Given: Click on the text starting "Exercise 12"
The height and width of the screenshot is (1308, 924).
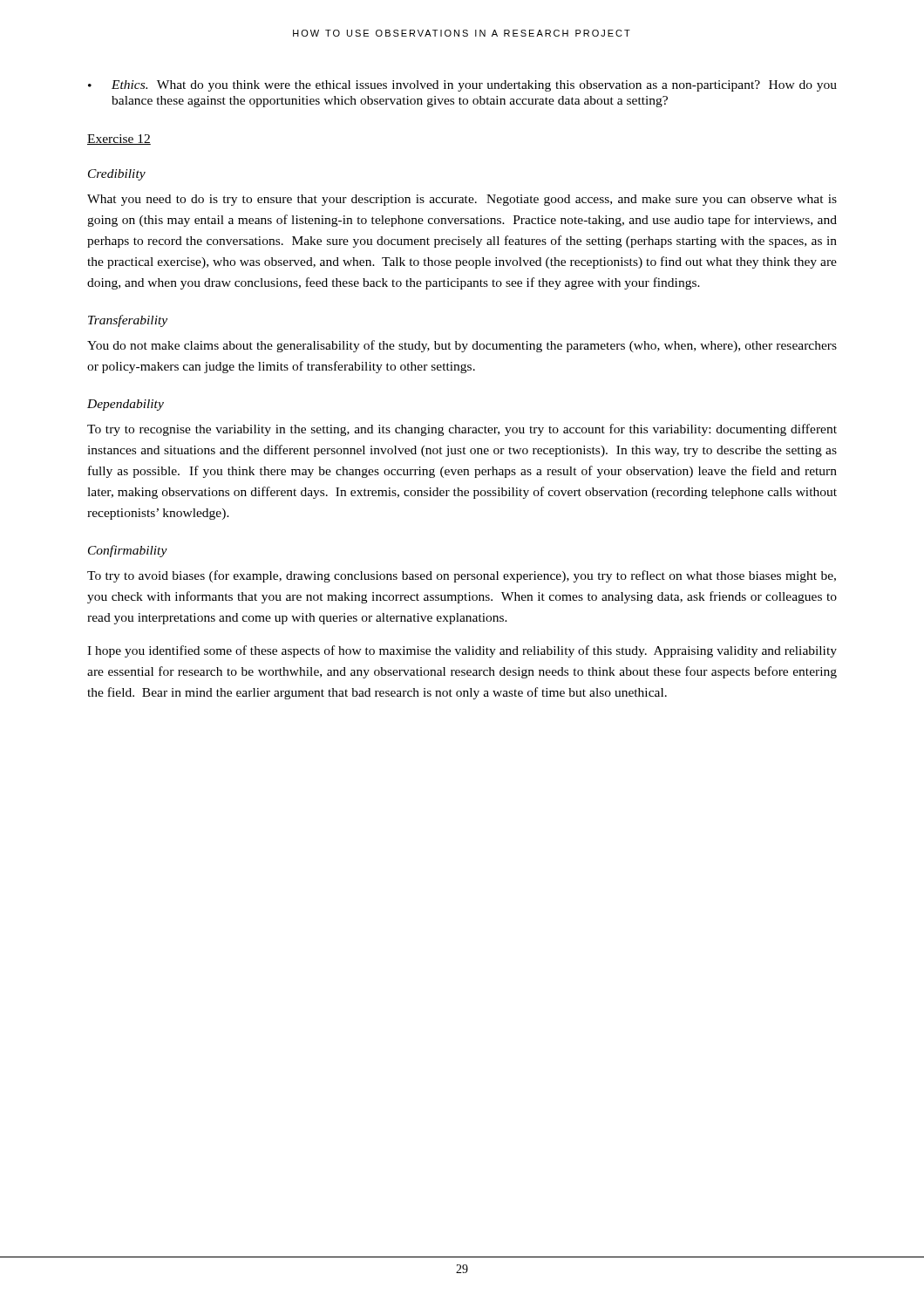Looking at the screenshot, I should point(119,138).
